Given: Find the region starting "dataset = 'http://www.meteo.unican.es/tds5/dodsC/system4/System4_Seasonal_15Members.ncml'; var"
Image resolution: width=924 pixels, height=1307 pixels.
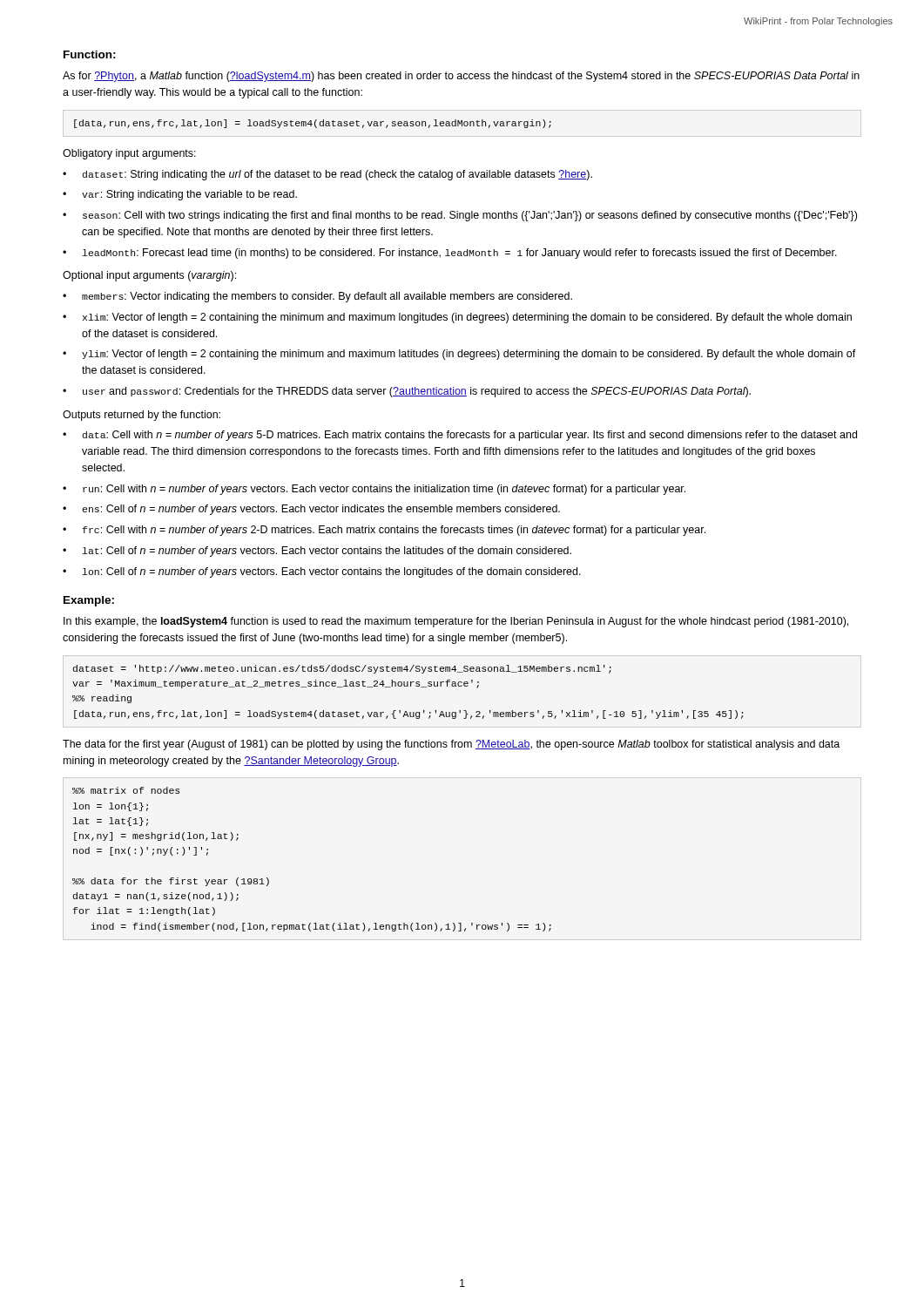Looking at the screenshot, I should click(409, 691).
